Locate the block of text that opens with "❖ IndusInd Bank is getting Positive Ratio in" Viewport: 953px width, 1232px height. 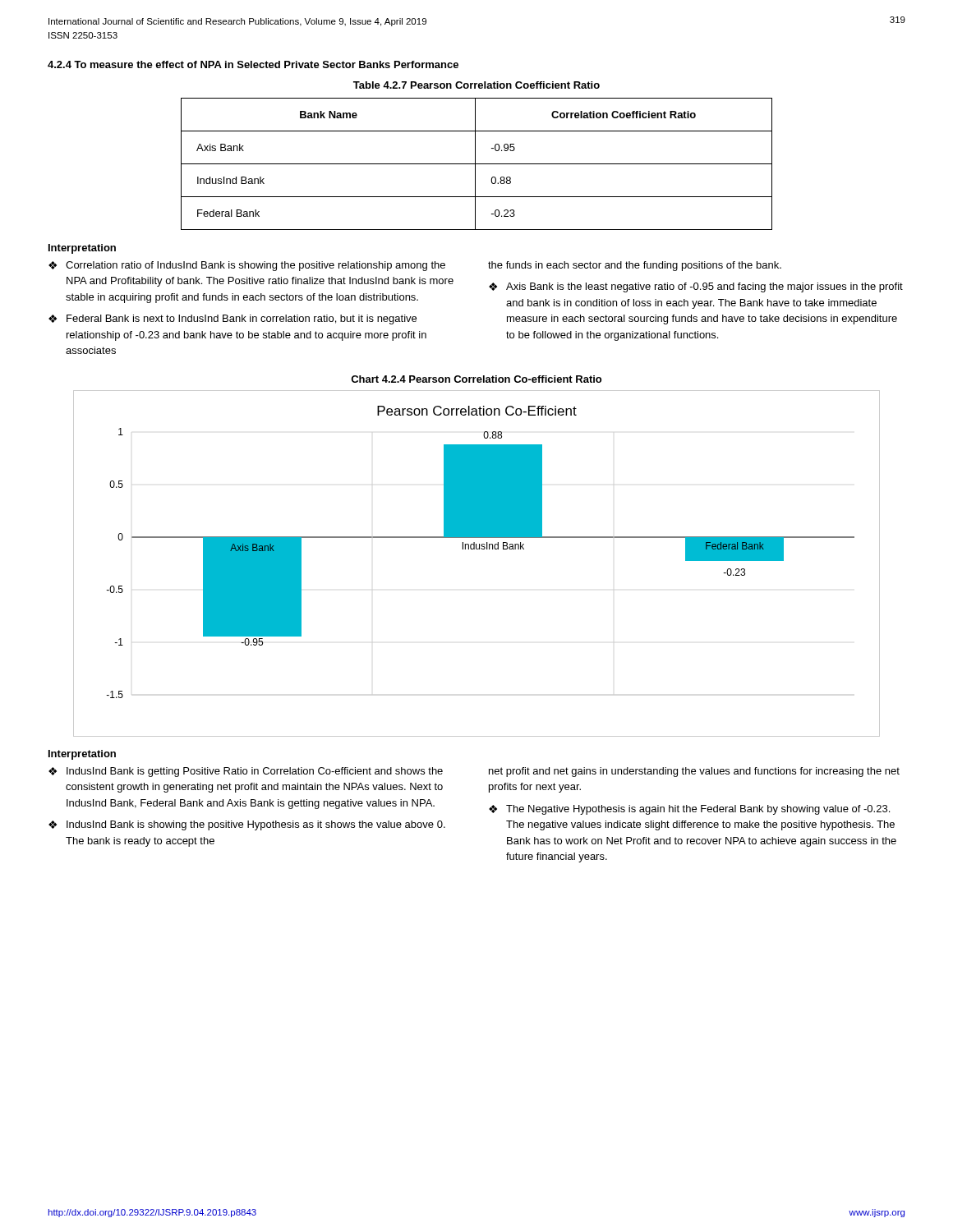point(256,787)
